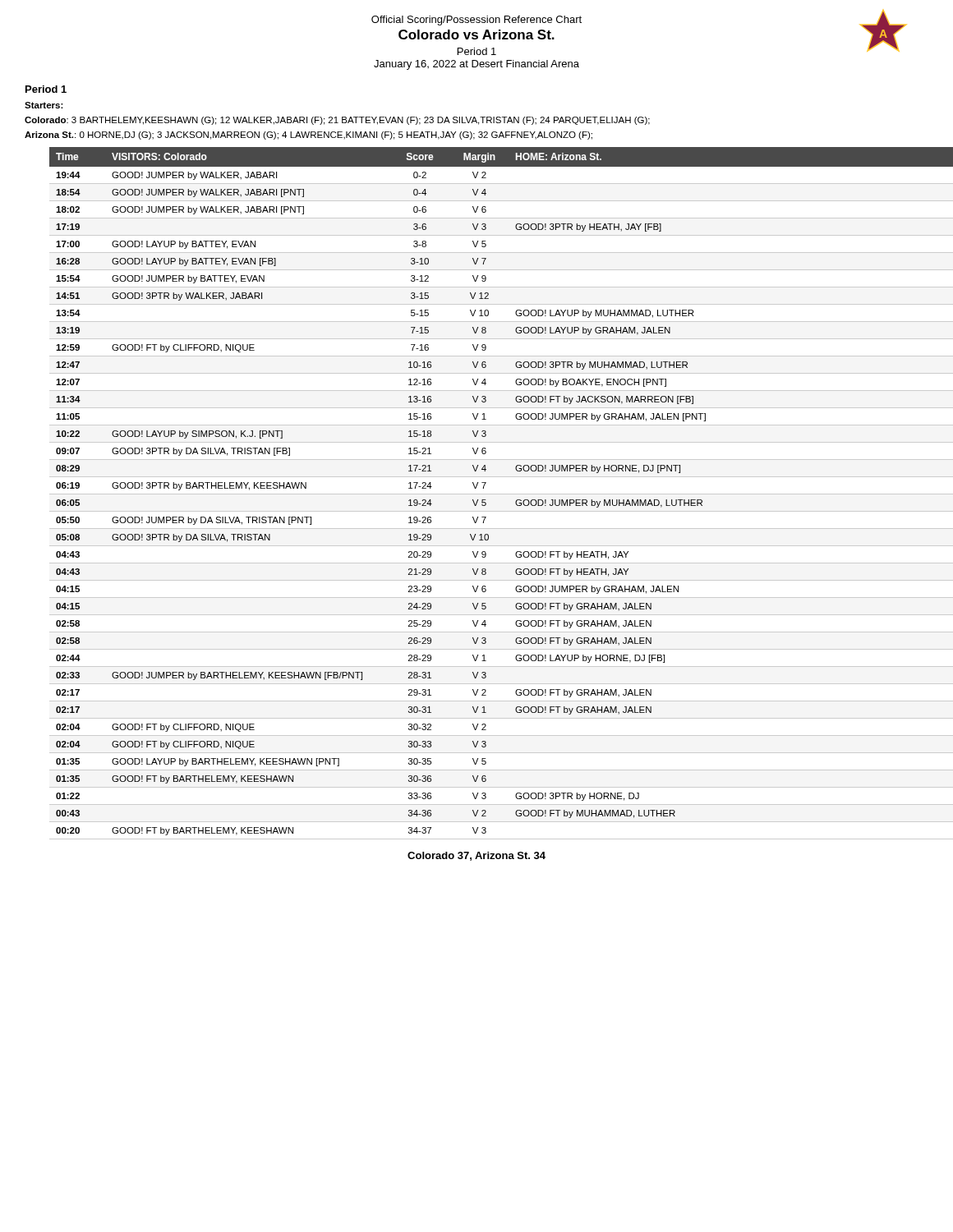Screen dimensions: 1232x953
Task: Select the text containing "Colorado 37, Arizona St. 34"
Action: coord(476,856)
